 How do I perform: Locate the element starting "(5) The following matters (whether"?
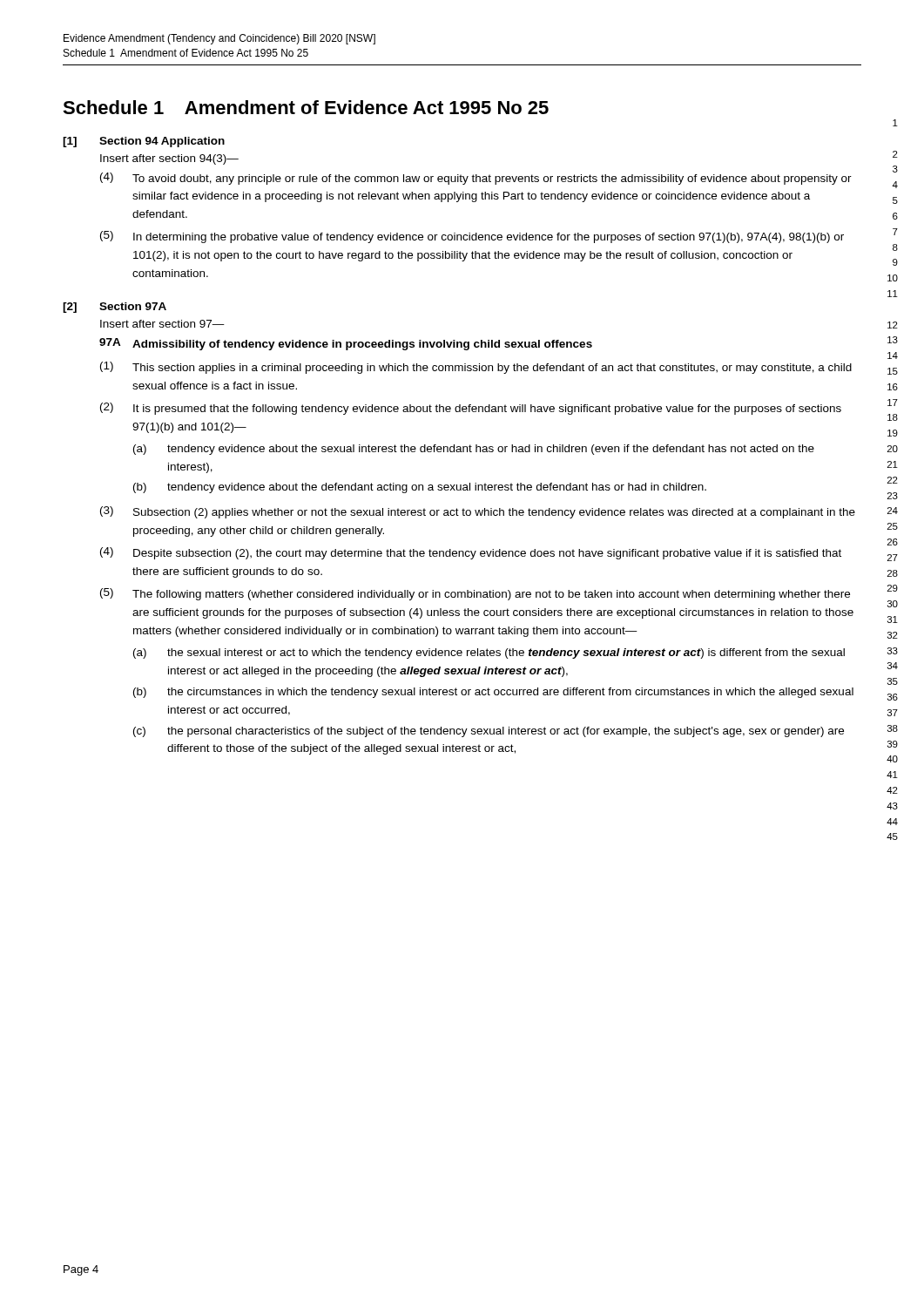pyautogui.click(x=480, y=673)
